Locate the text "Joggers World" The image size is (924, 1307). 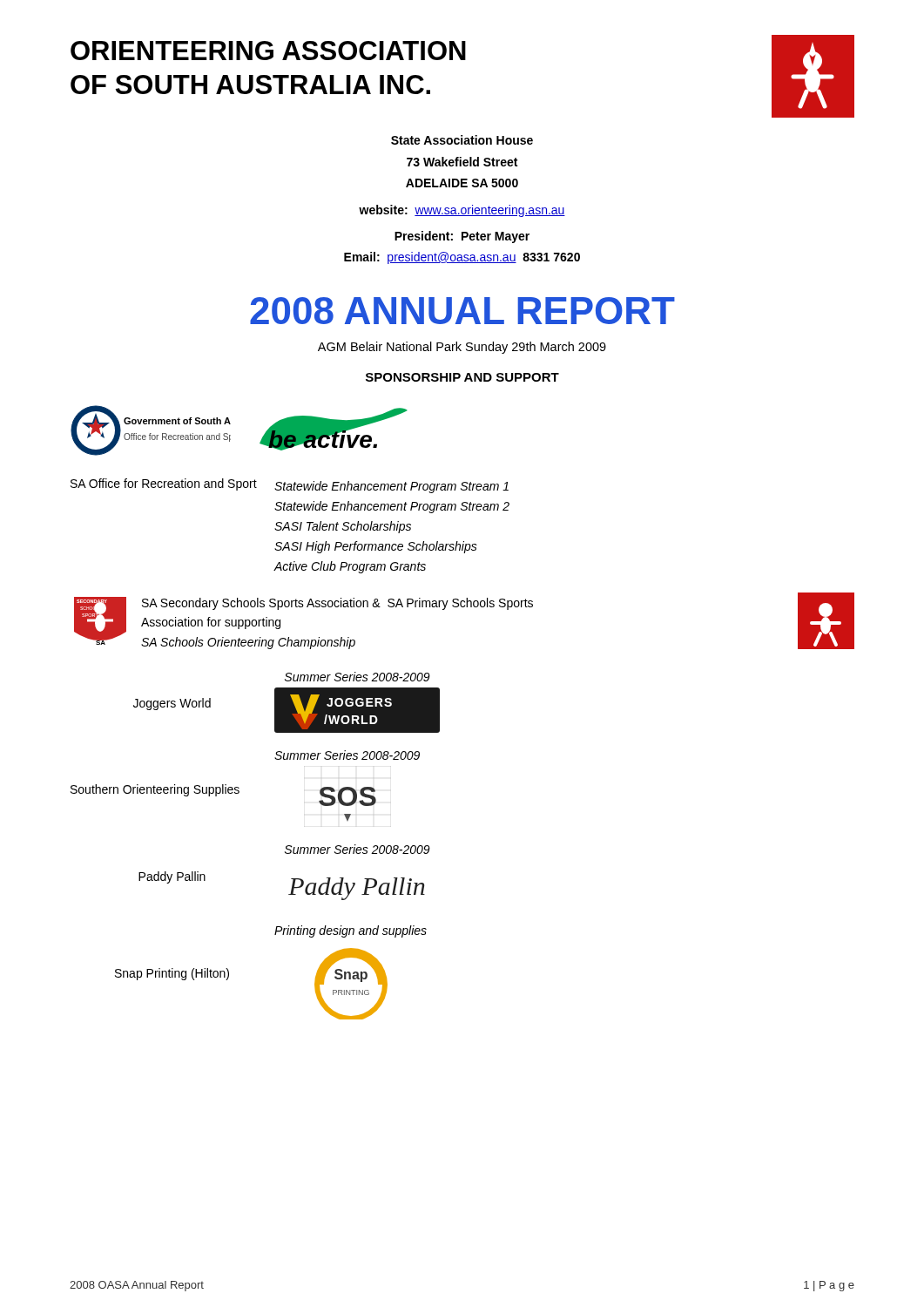172,703
